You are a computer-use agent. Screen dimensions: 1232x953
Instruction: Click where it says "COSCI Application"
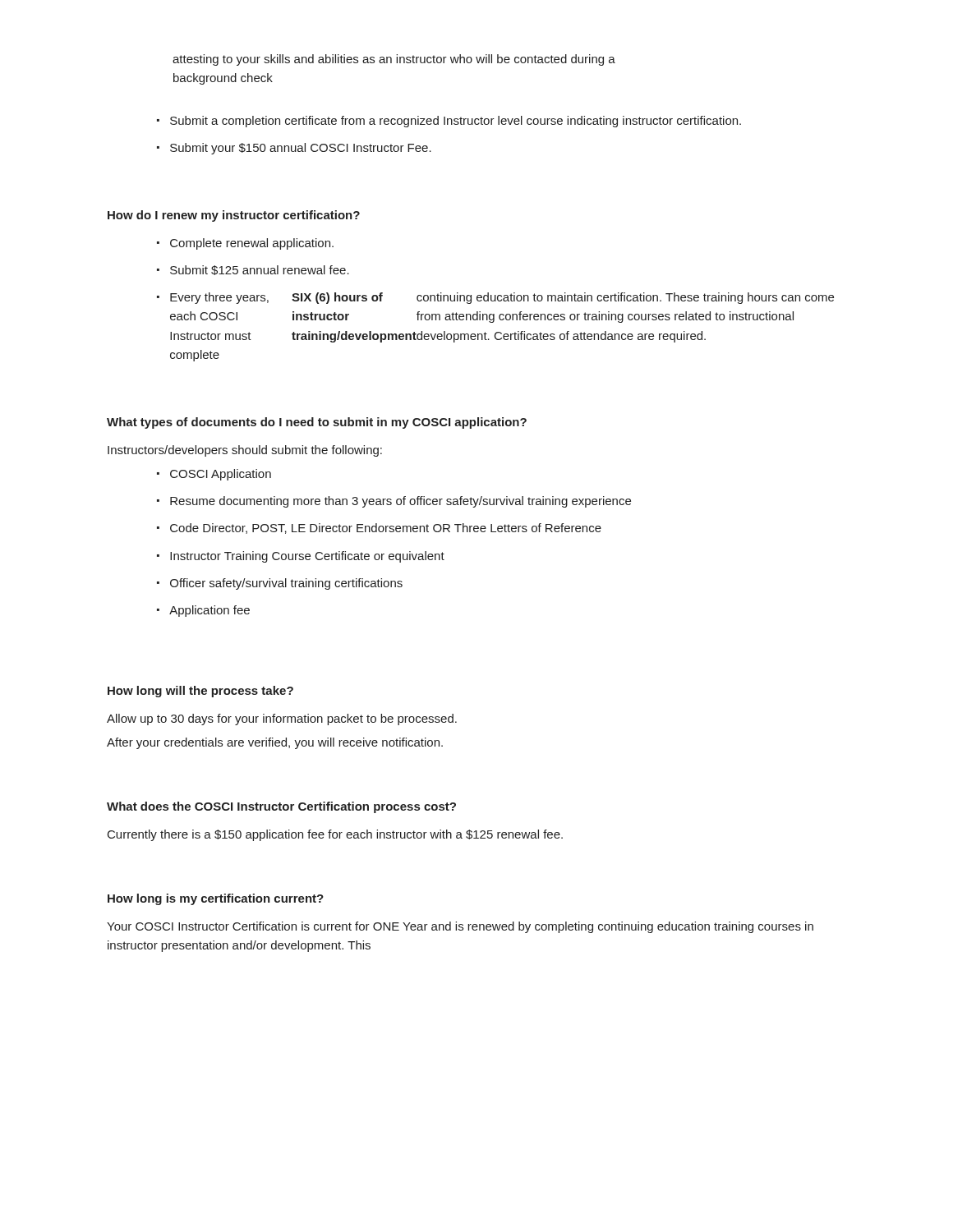(220, 473)
